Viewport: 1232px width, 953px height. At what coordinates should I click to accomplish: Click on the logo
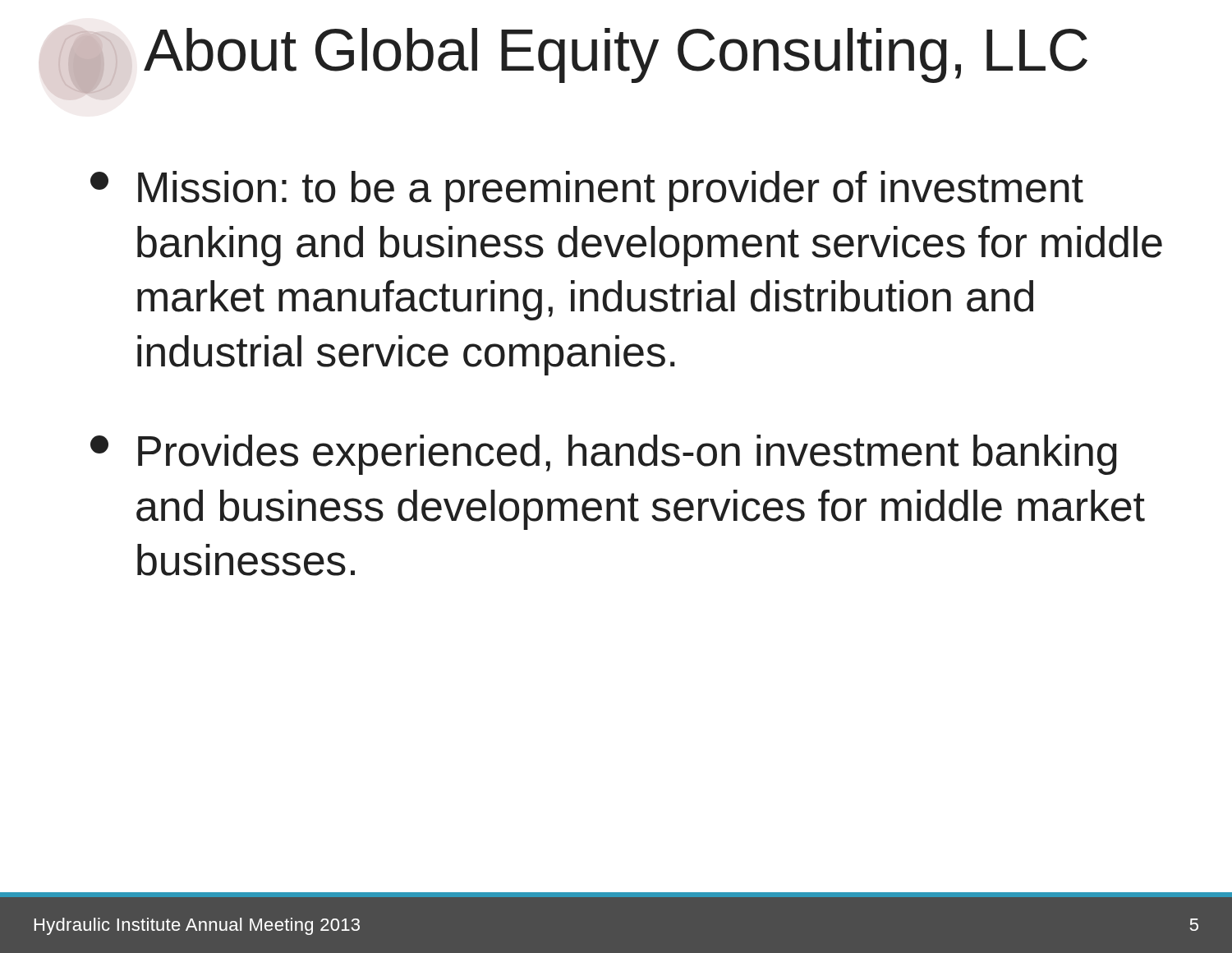[x=90, y=68]
